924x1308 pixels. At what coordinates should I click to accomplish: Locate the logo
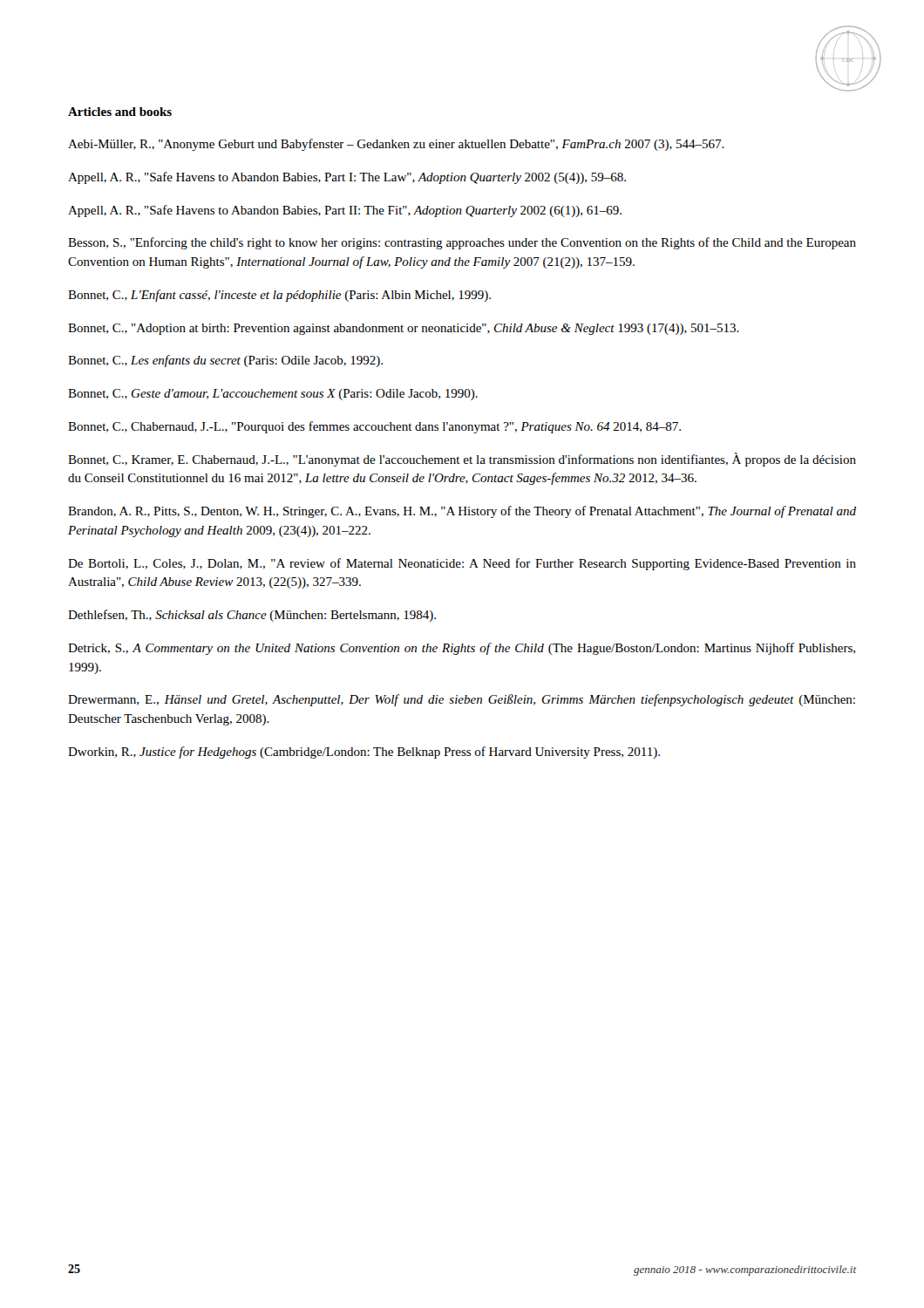[x=848, y=58]
